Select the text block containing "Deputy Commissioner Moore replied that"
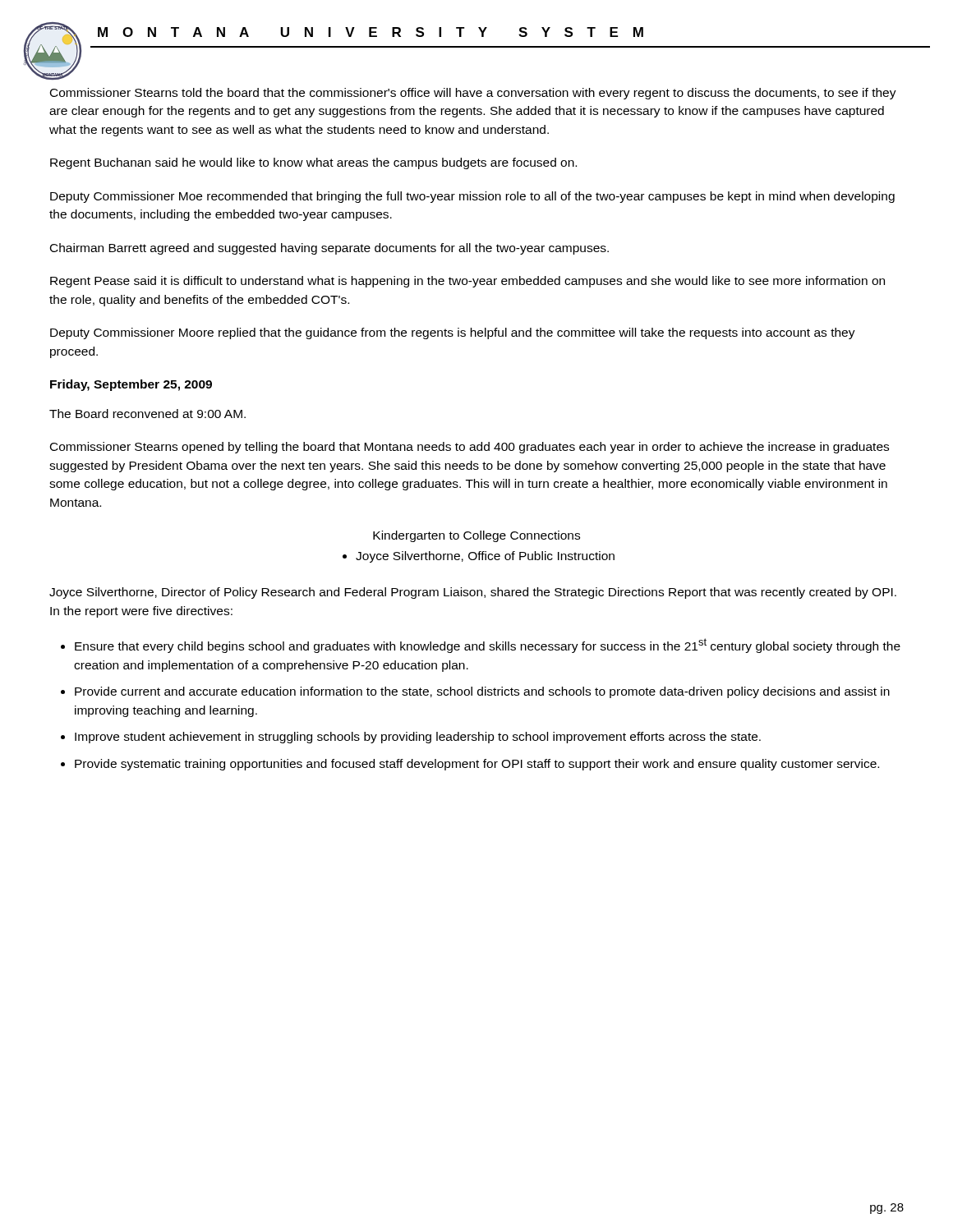The image size is (953, 1232). click(x=452, y=342)
